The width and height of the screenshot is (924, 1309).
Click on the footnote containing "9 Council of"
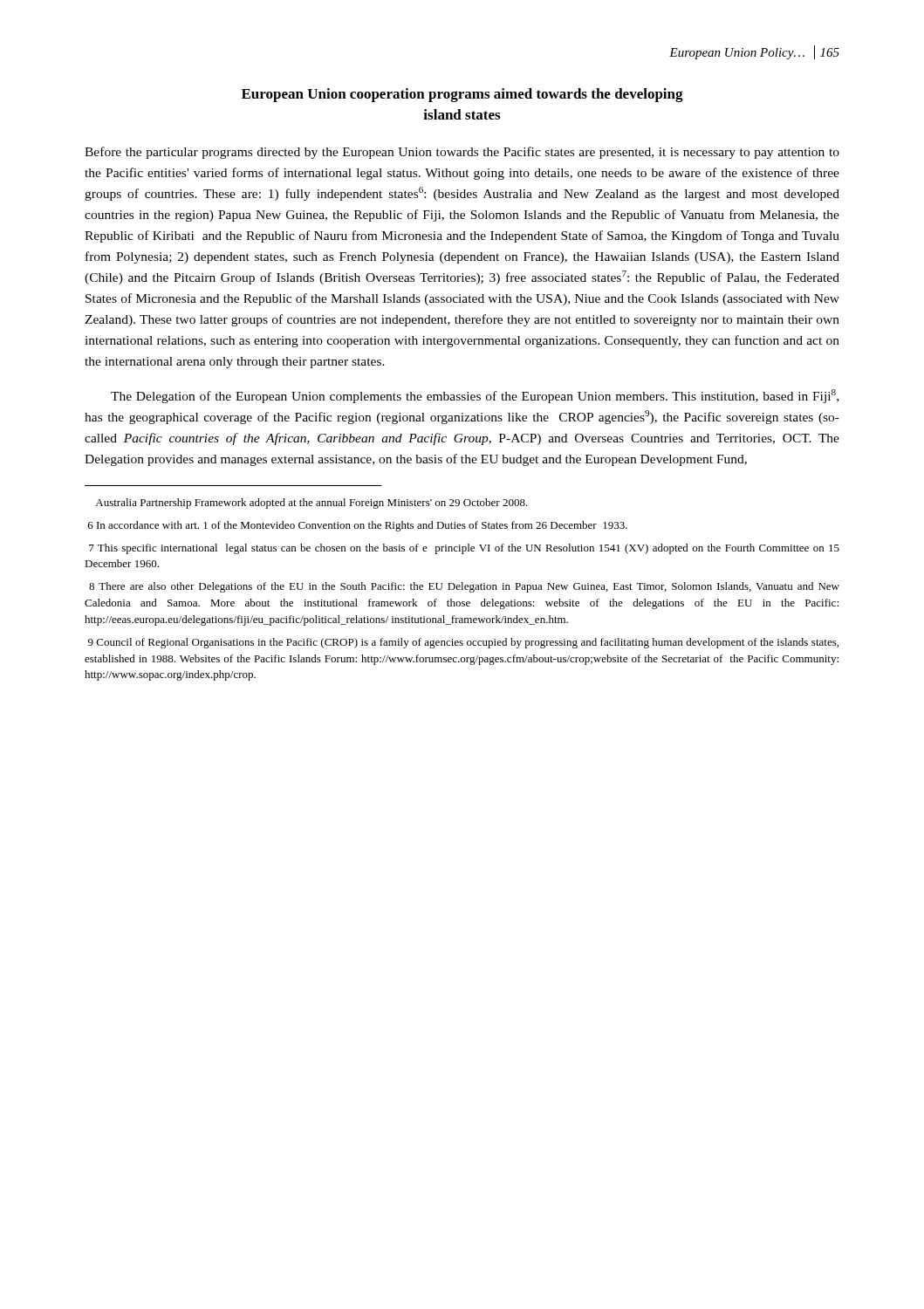[462, 658]
